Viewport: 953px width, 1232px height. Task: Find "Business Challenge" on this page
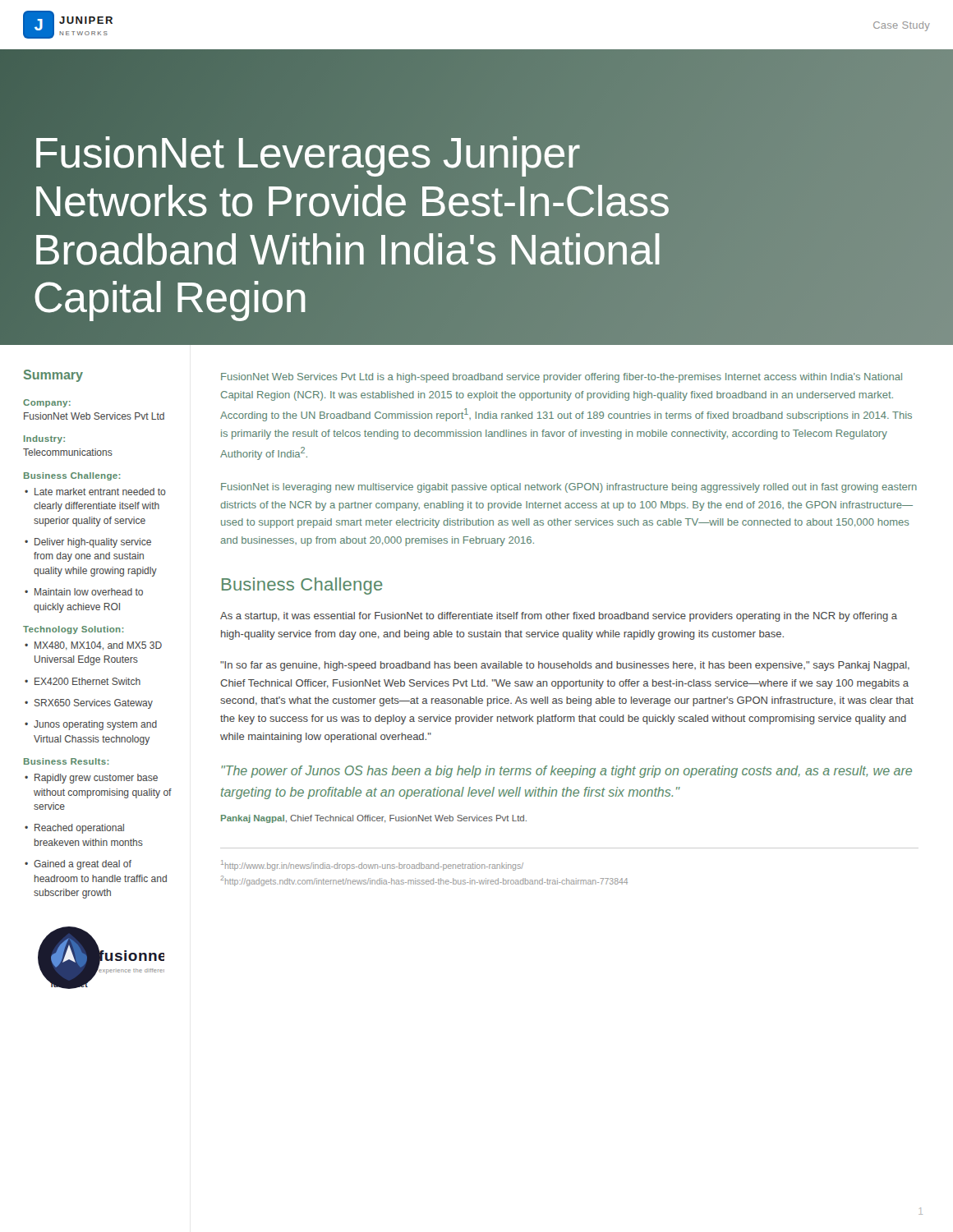(x=302, y=584)
